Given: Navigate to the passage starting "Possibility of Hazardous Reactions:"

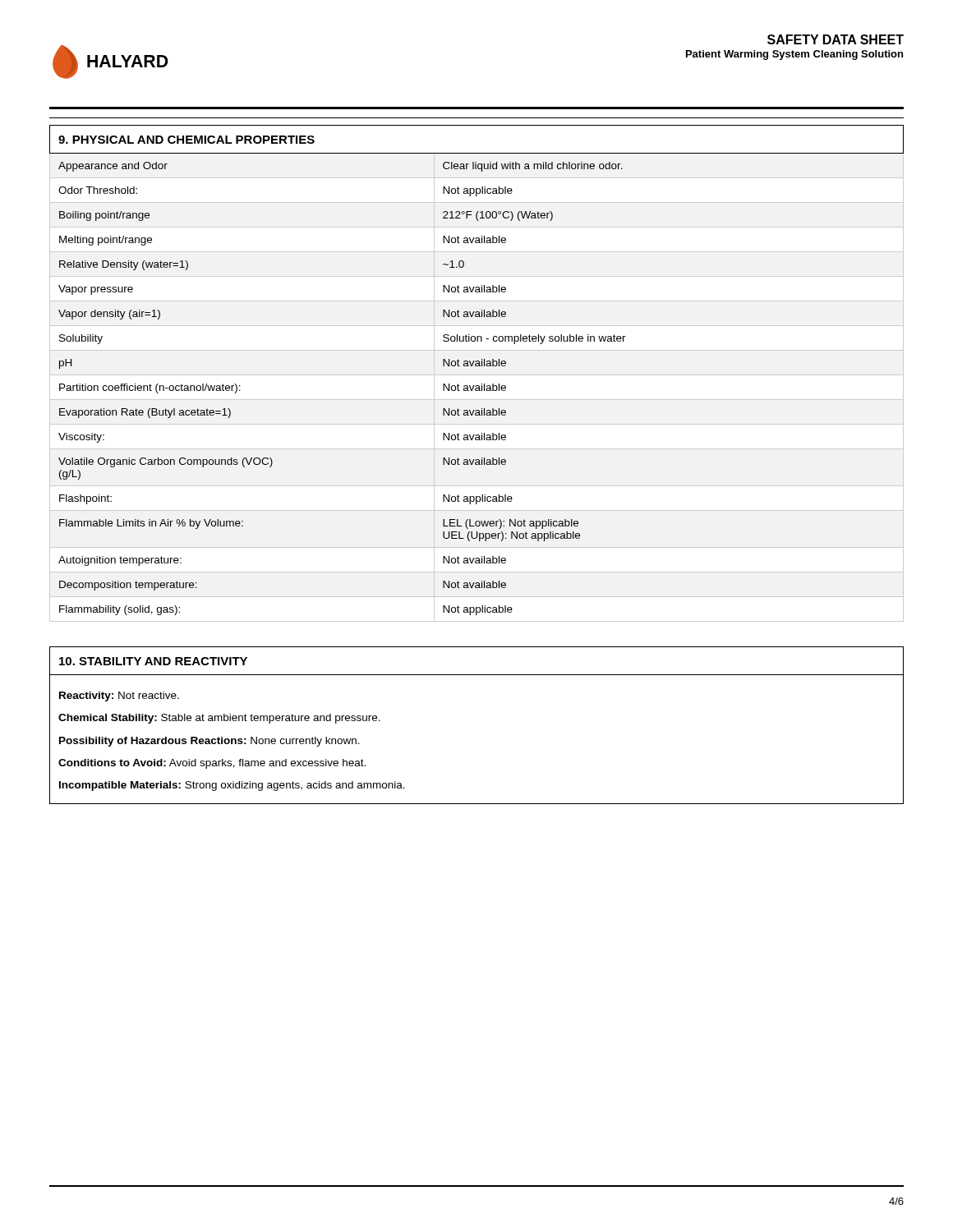Looking at the screenshot, I should point(209,740).
